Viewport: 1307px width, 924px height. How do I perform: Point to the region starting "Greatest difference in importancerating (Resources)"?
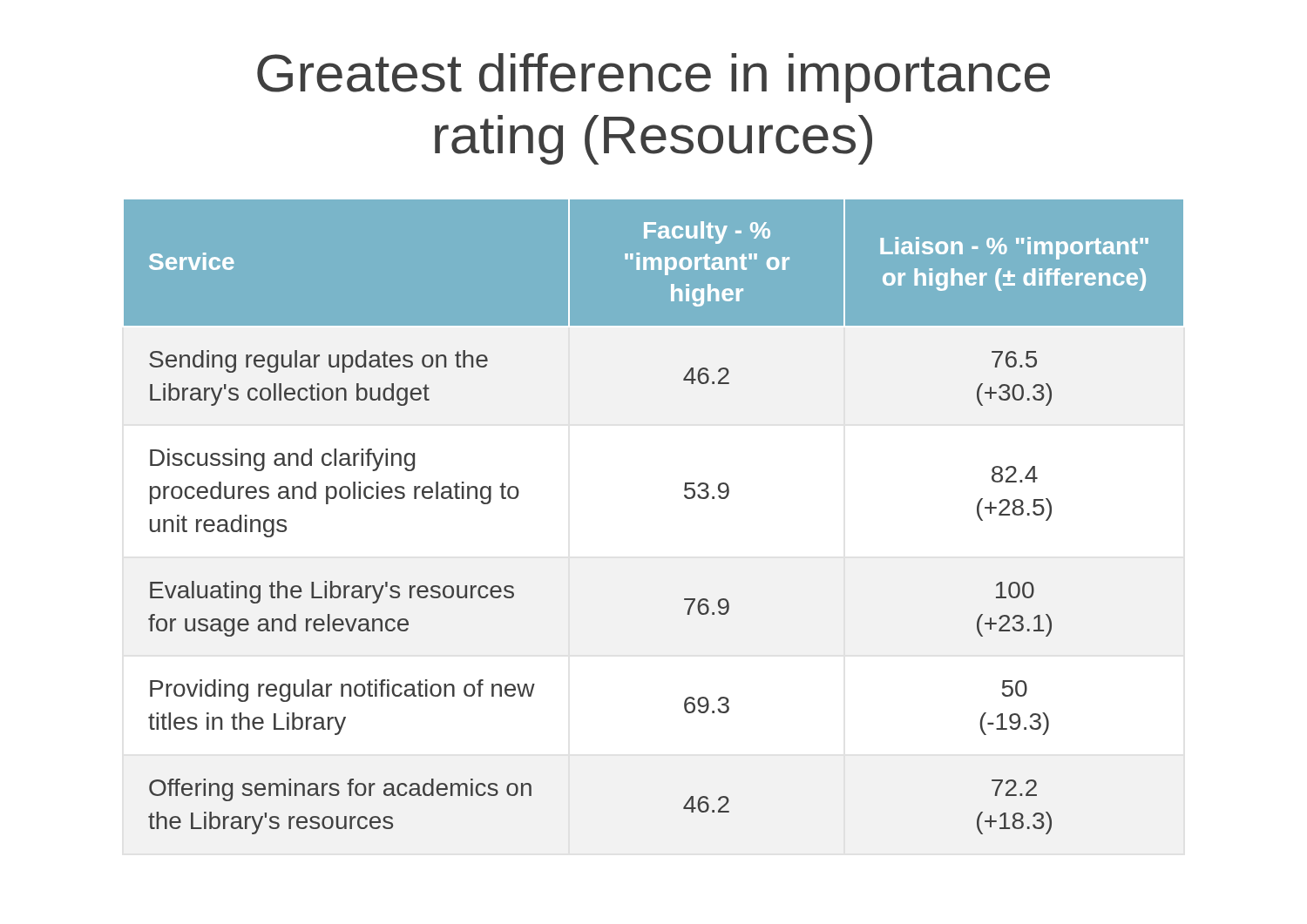pos(654,104)
